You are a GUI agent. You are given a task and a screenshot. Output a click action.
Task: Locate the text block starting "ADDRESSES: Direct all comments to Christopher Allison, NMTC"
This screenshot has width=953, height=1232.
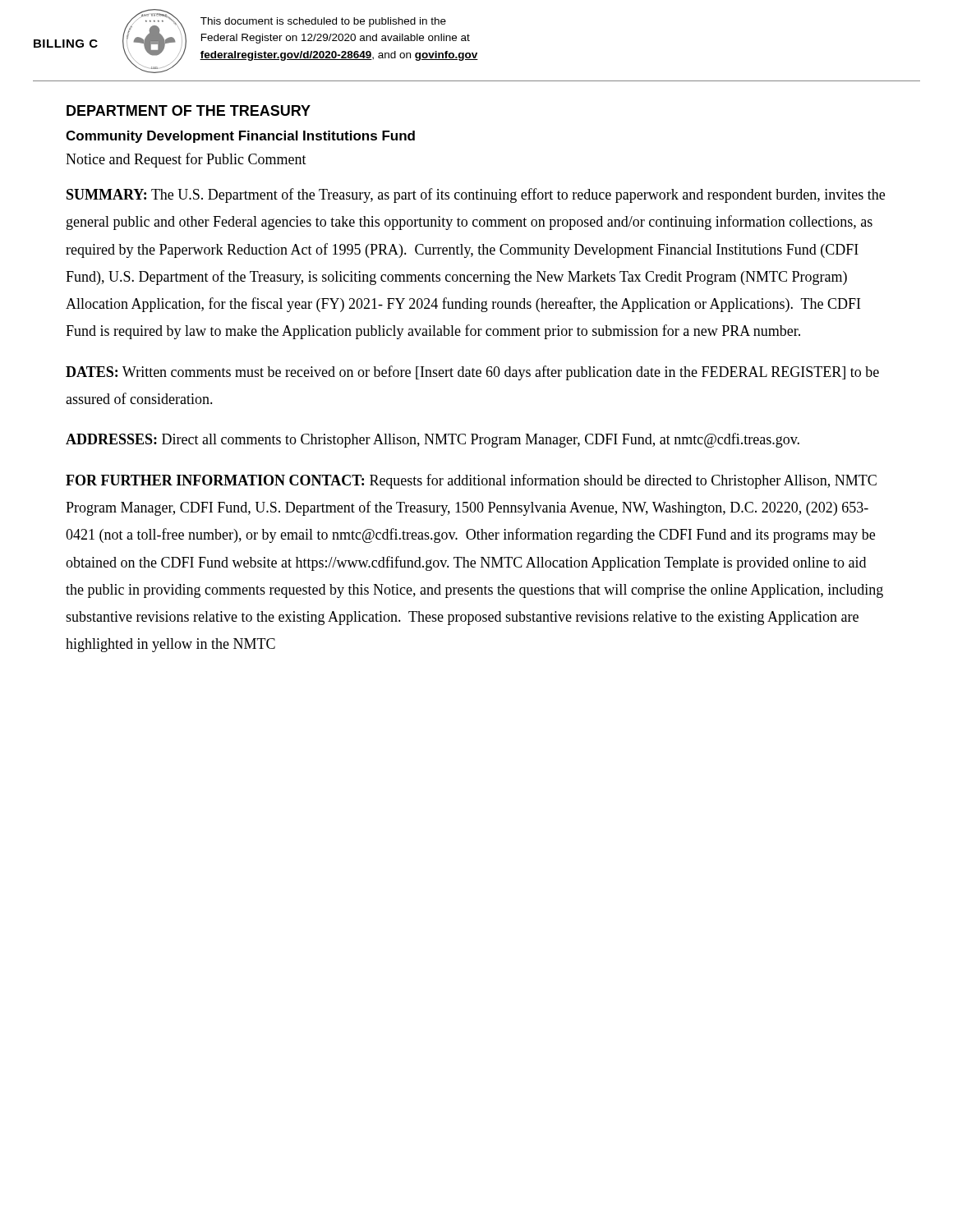433,440
